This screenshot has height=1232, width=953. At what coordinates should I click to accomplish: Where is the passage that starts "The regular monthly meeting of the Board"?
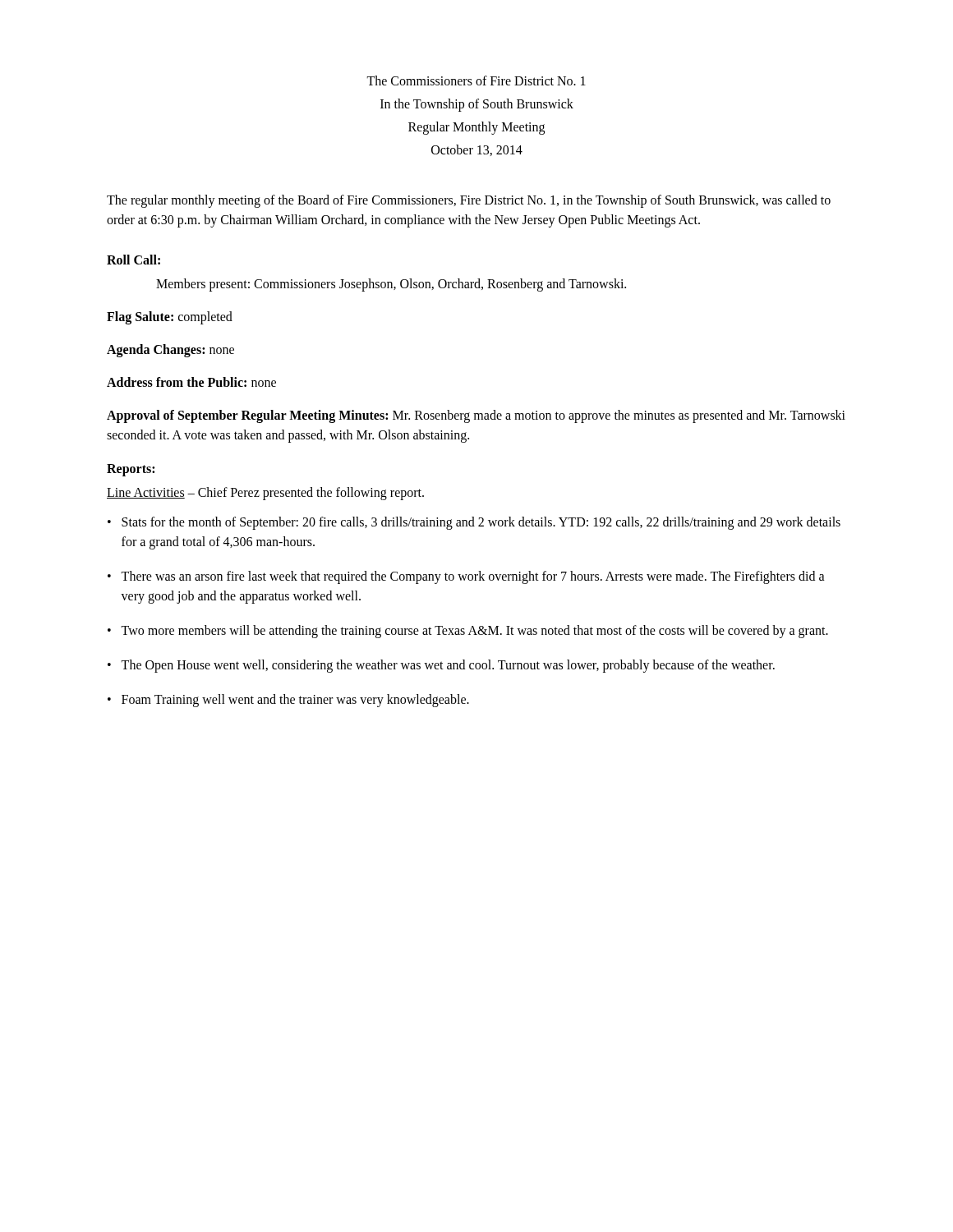(469, 210)
